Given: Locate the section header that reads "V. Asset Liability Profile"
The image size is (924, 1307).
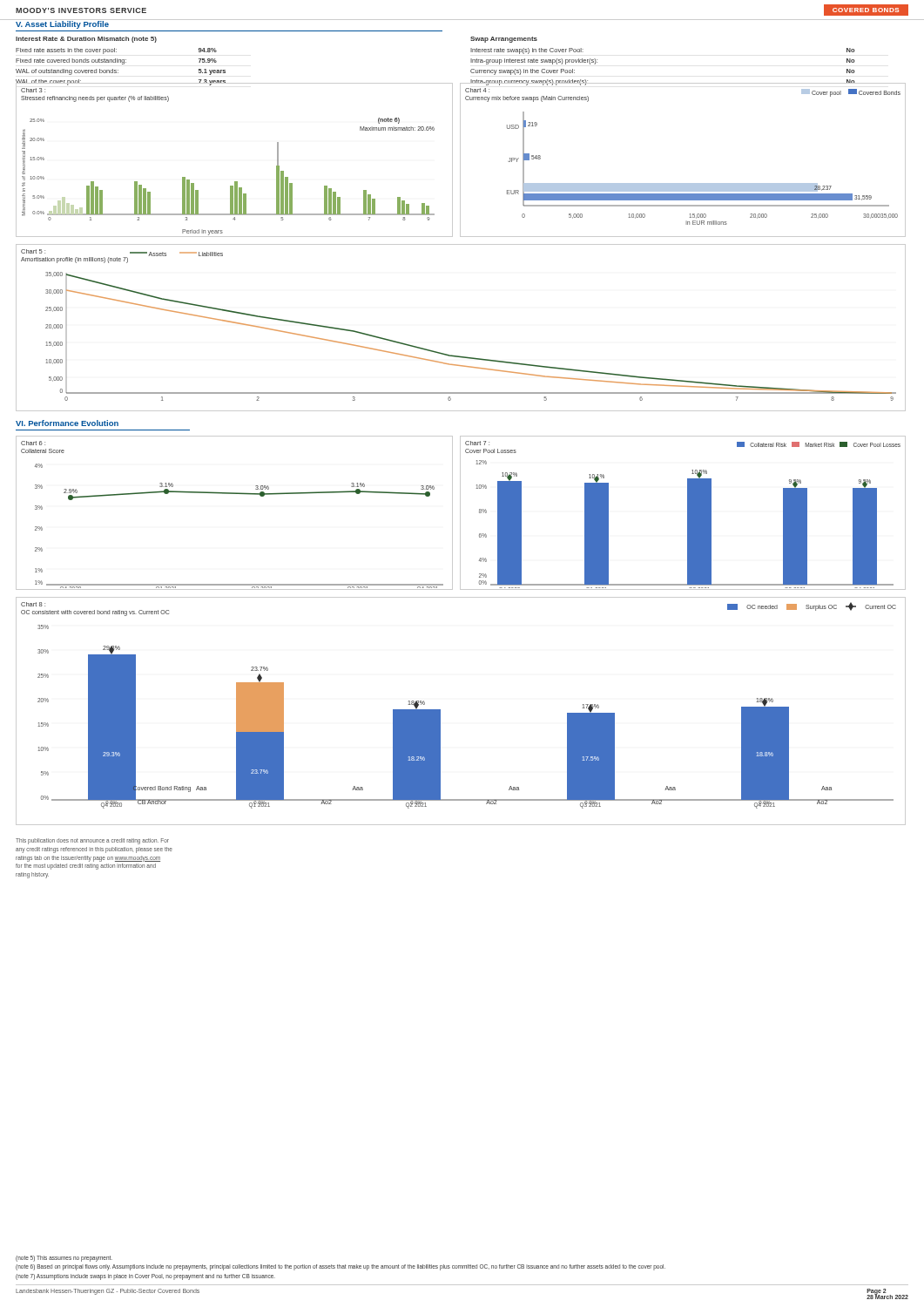Looking at the screenshot, I should pos(229,25).
